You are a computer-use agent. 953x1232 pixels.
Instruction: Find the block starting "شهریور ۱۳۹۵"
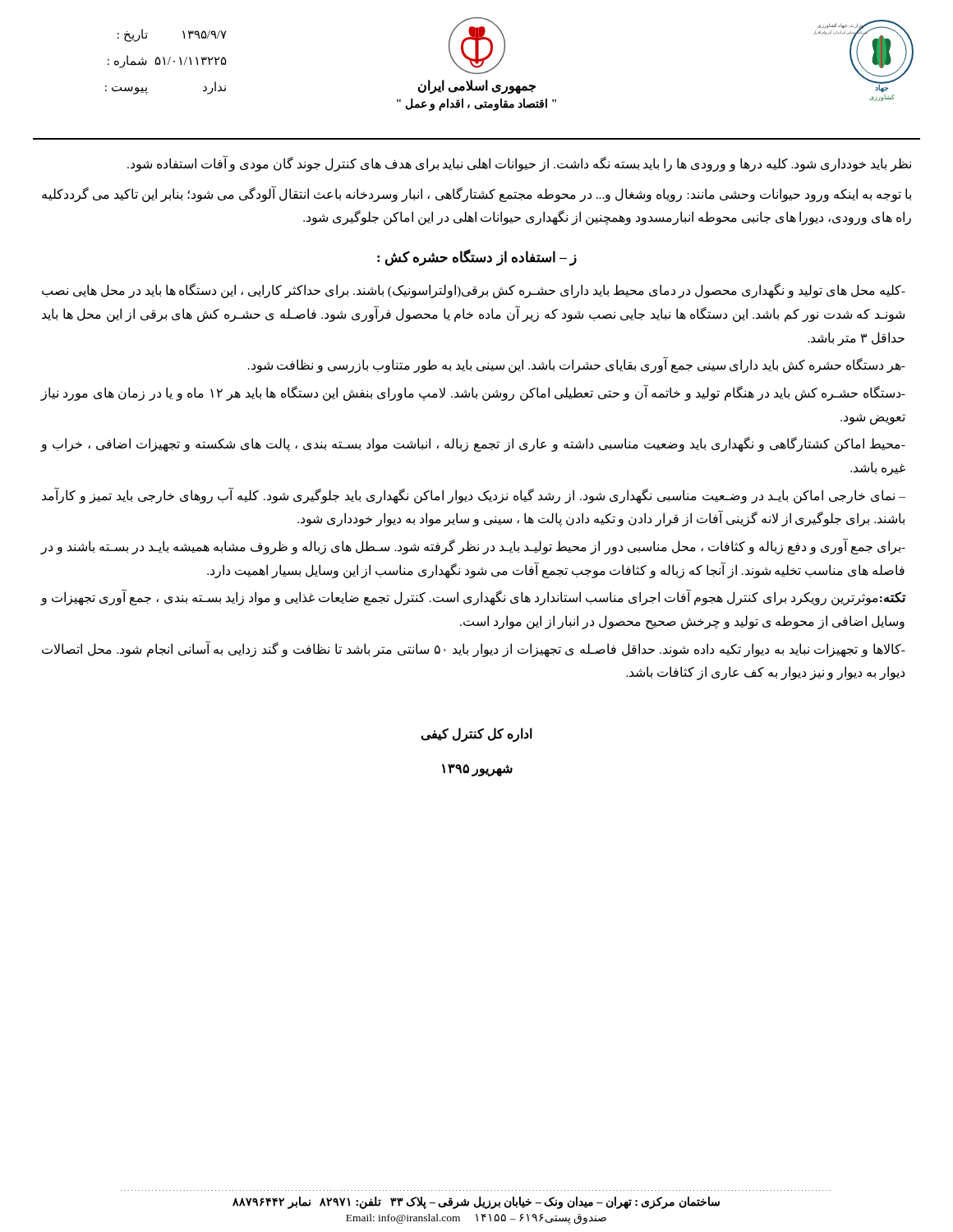[476, 768]
